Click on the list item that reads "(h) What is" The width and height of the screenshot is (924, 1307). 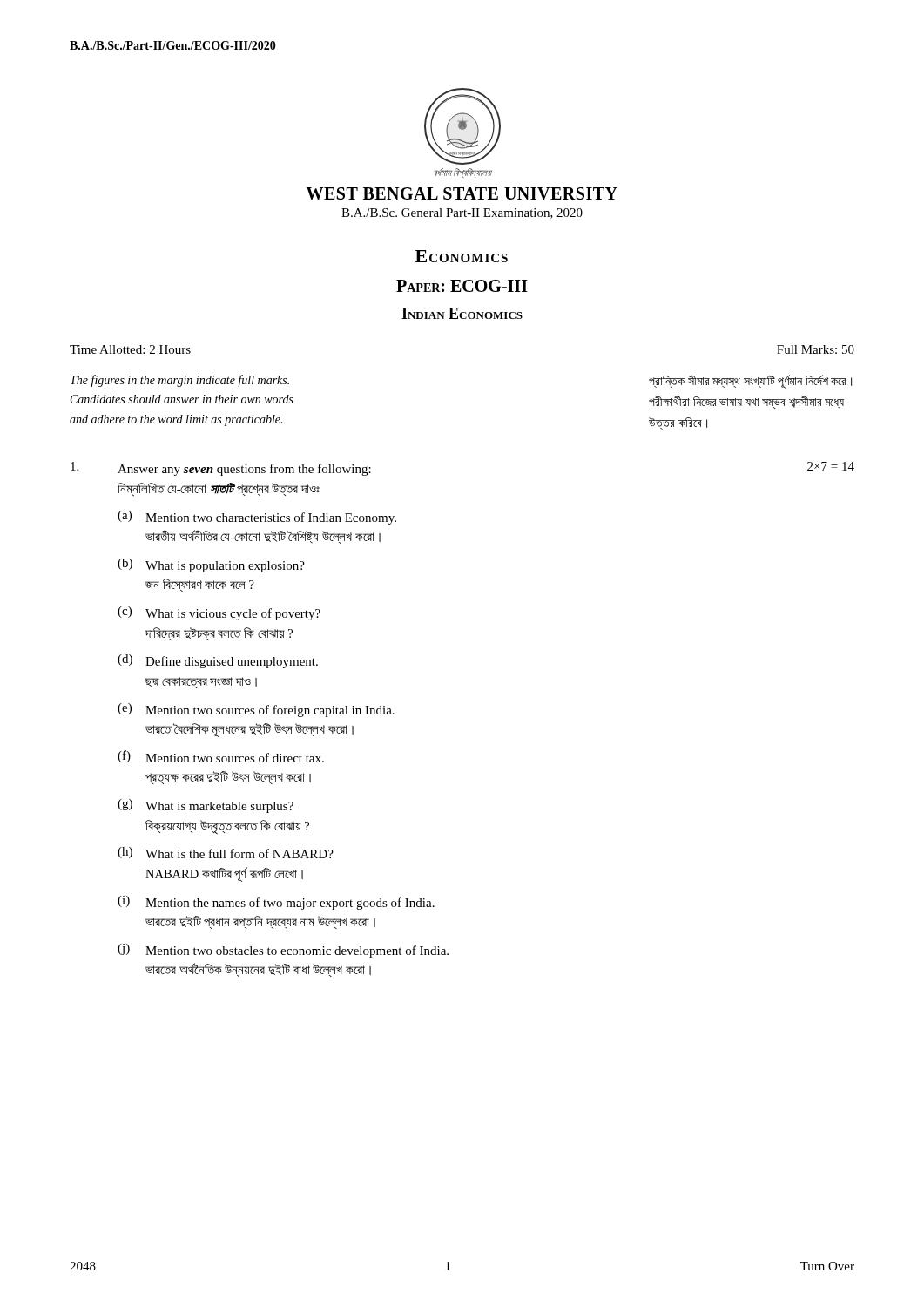(x=226, y=853)
